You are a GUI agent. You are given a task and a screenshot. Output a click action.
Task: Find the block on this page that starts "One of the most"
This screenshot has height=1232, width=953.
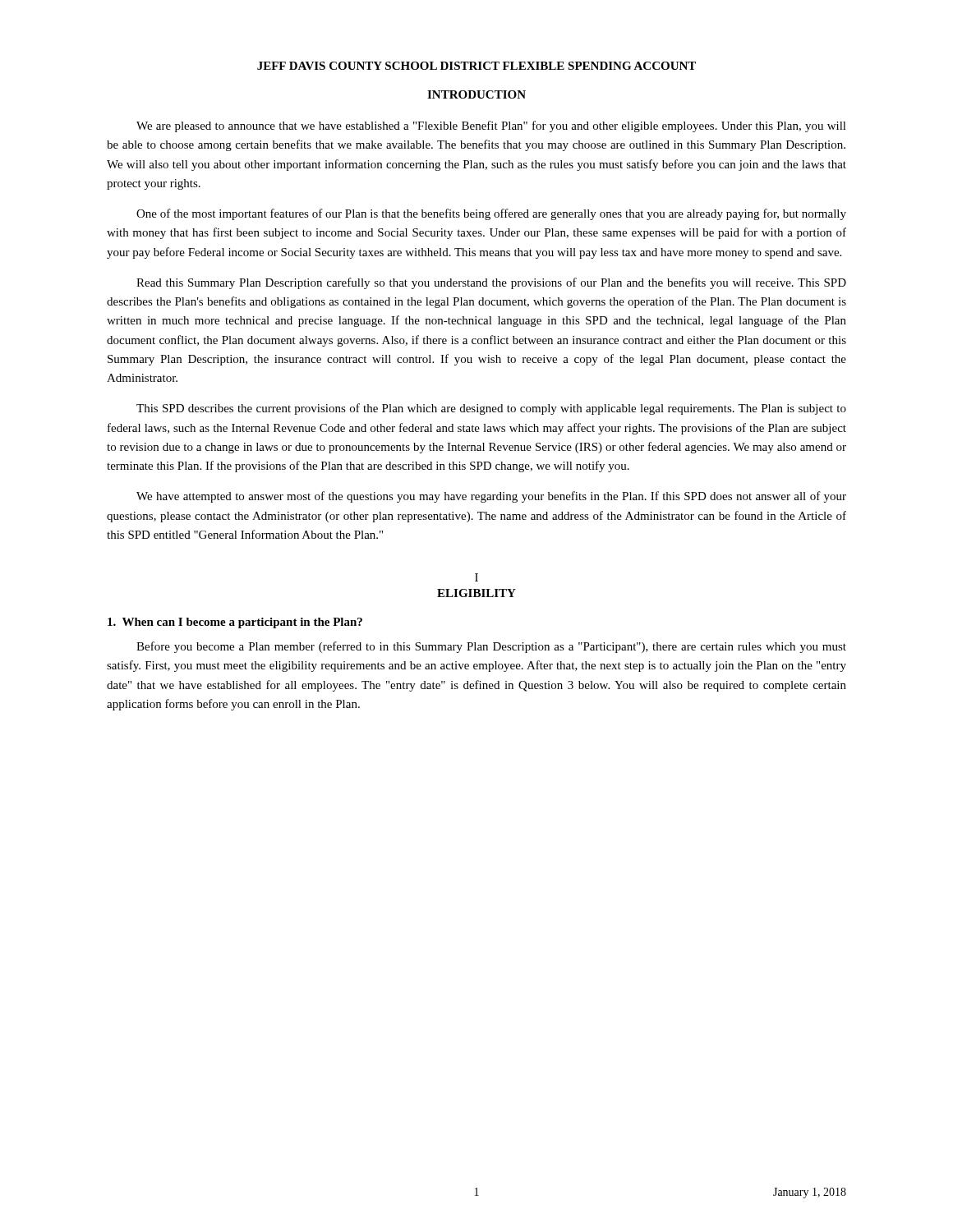coord(476,233)
